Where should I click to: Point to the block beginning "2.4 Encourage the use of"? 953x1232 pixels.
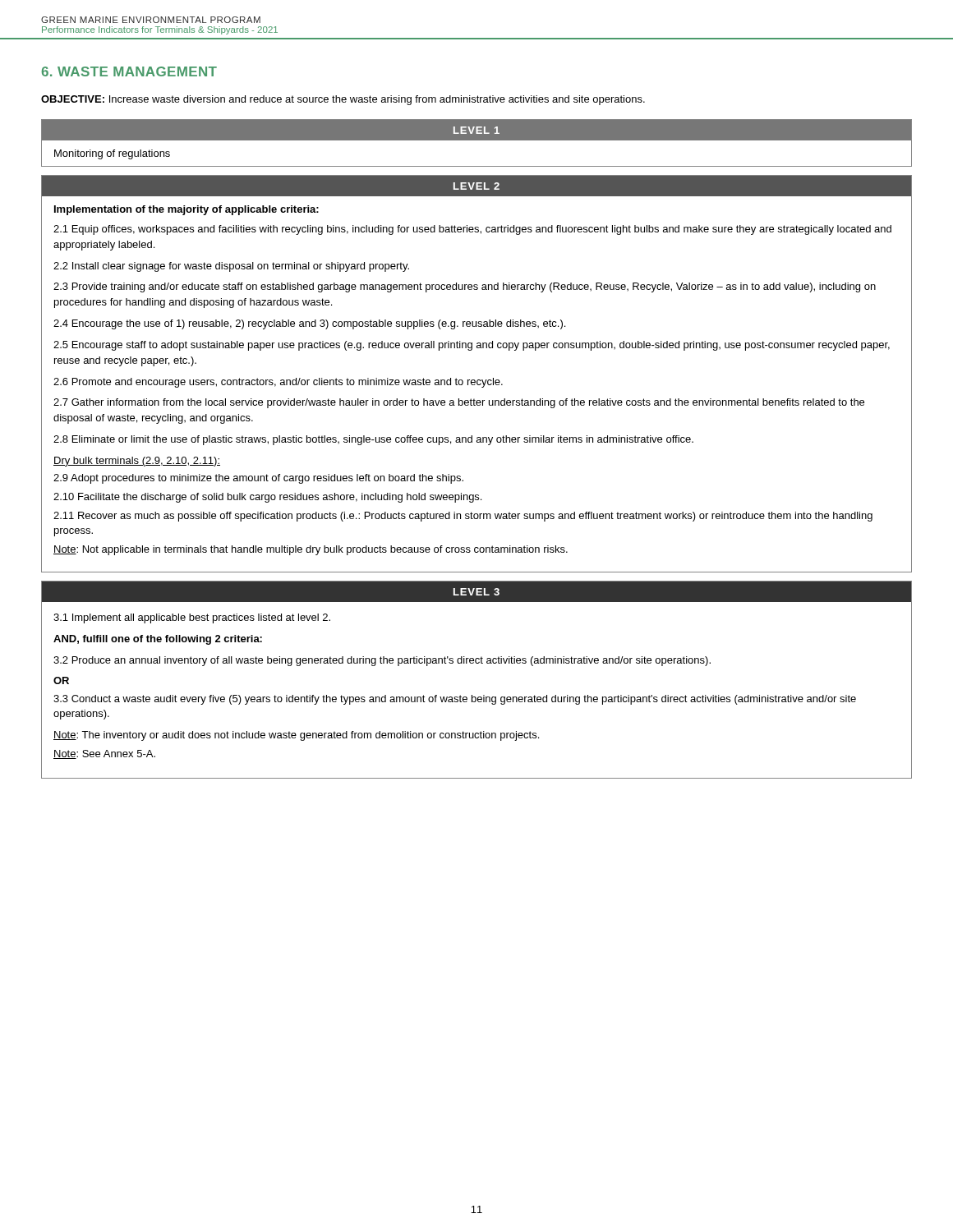[x=476, y=324]
